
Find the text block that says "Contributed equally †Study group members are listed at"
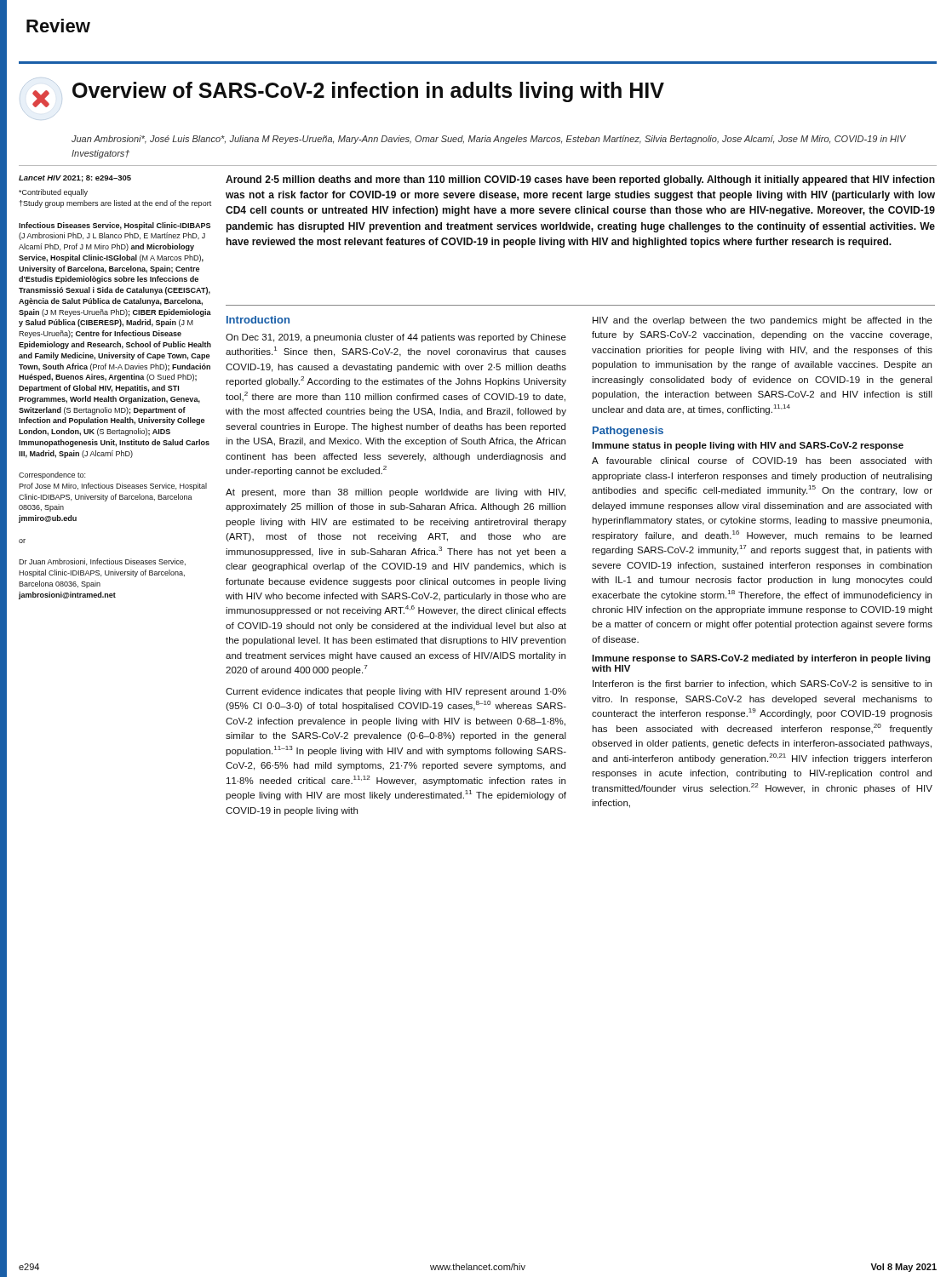tap(115, 394)
